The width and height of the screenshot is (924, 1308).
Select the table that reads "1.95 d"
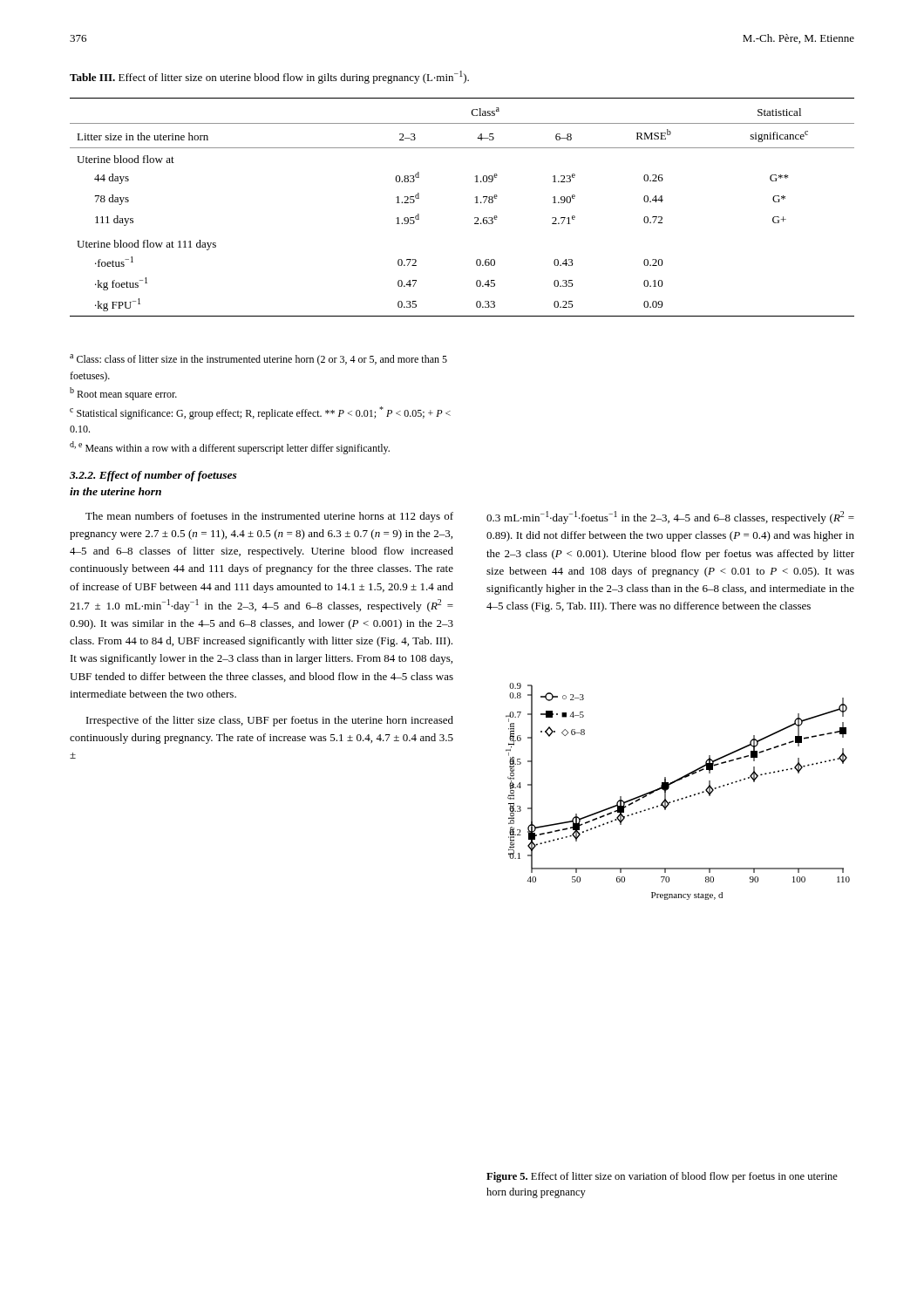tap(462, 207)
